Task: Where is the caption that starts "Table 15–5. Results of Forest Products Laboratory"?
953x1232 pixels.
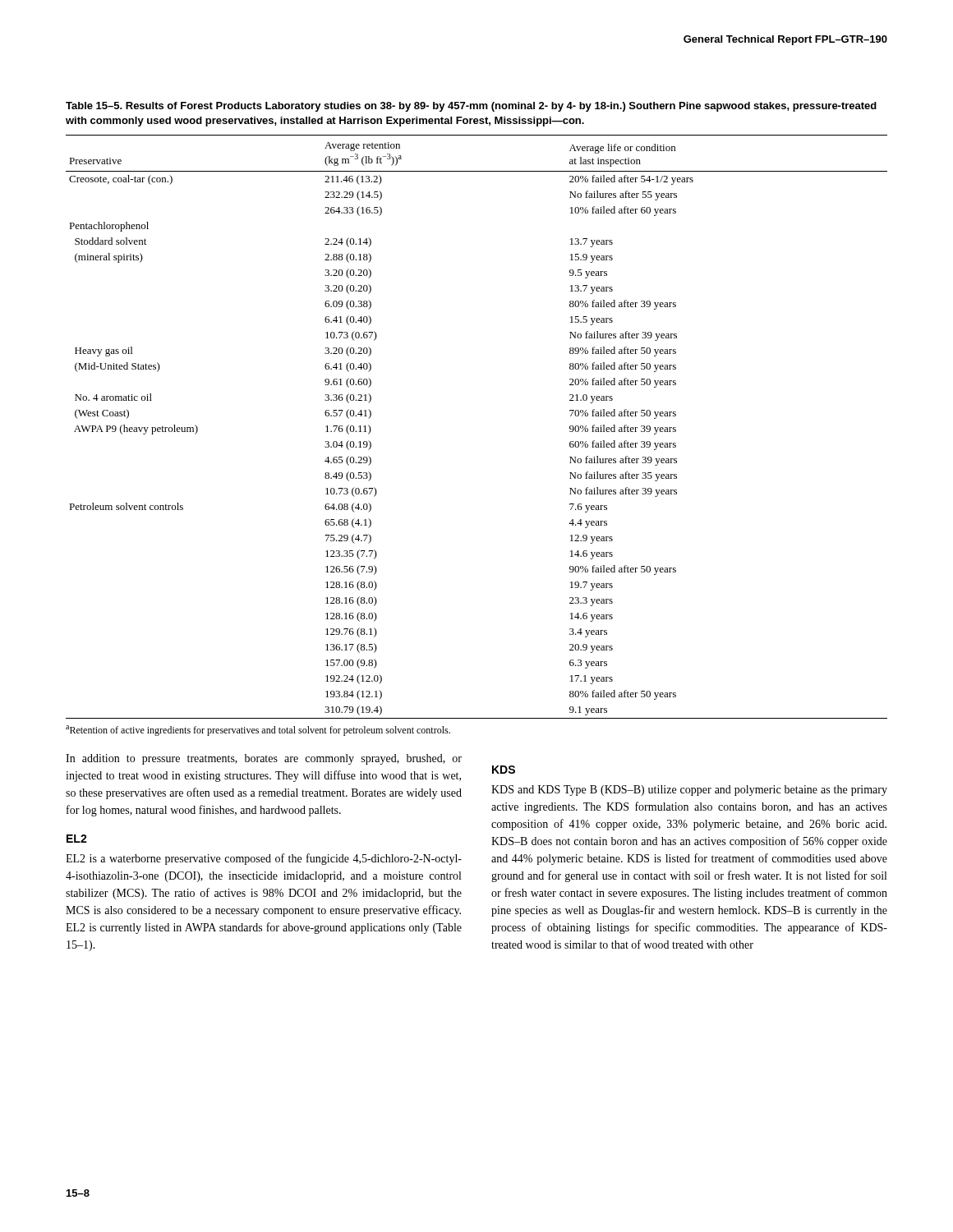Action: (471, 113)
